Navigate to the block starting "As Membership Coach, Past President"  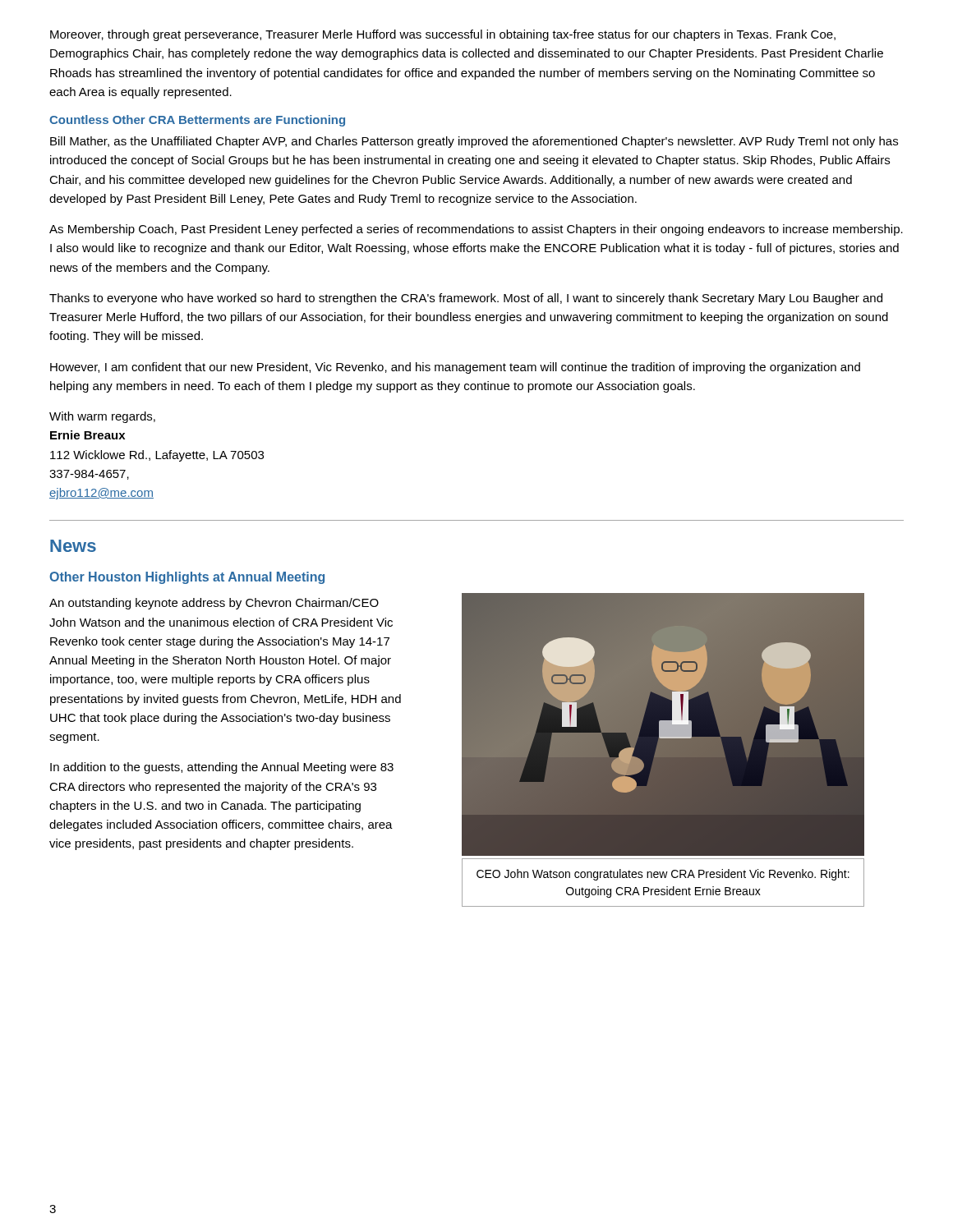point(476,248)
